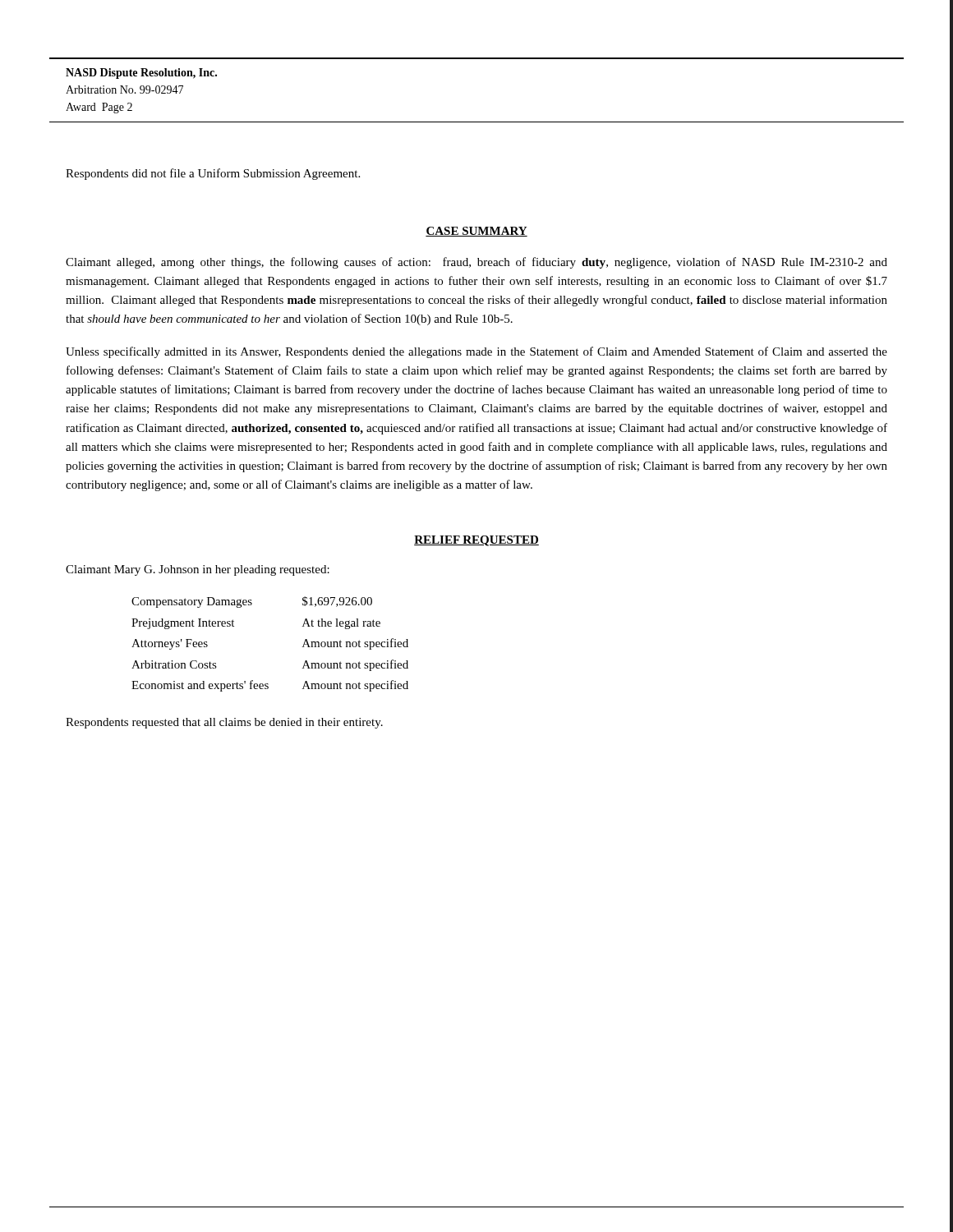
Task: Locate the text block that says "Claimant Mary G. Johnson"
Action: [x=198, y=569]
